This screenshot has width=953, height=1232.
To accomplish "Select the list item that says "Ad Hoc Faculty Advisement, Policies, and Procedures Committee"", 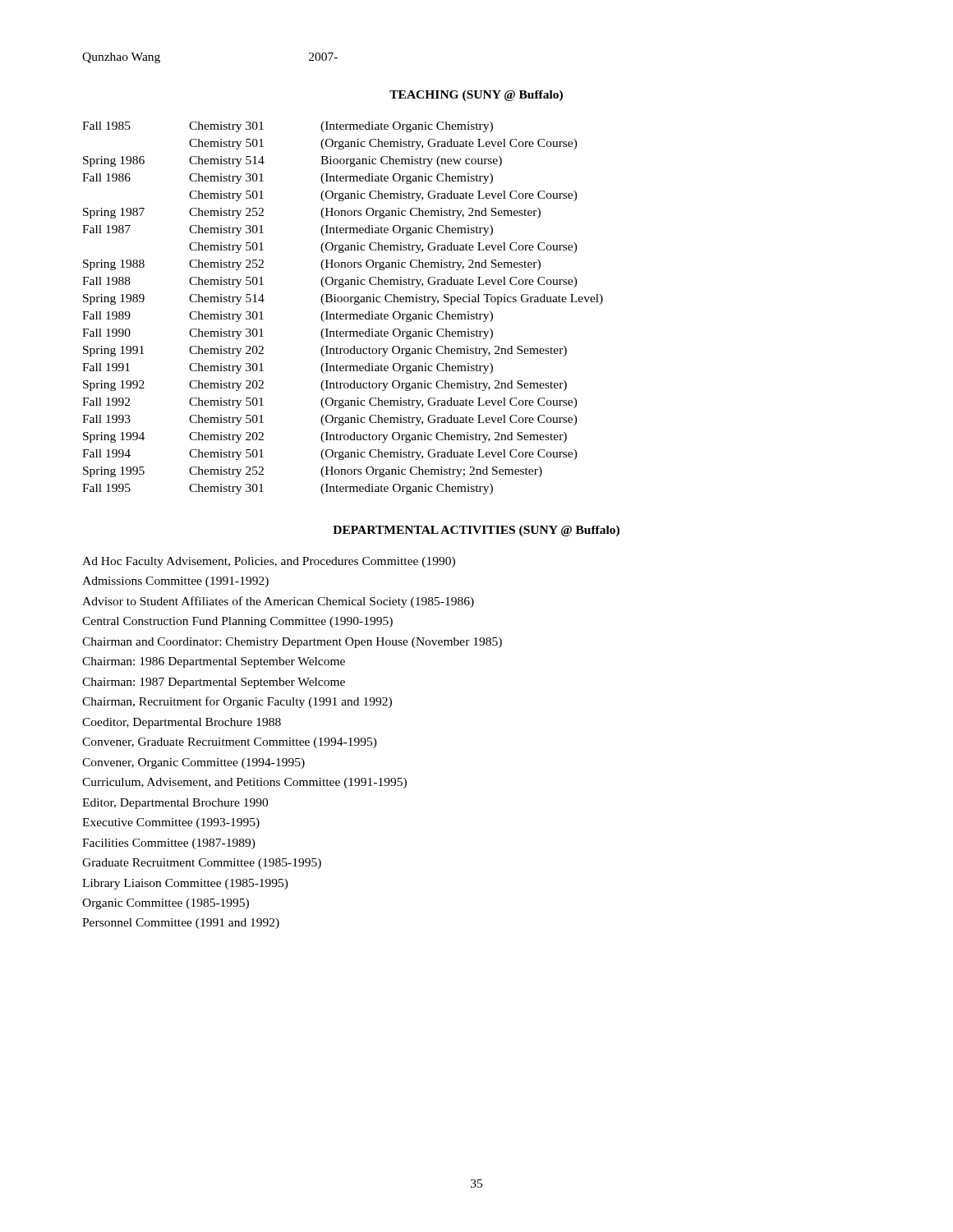I will pos(269,561).
